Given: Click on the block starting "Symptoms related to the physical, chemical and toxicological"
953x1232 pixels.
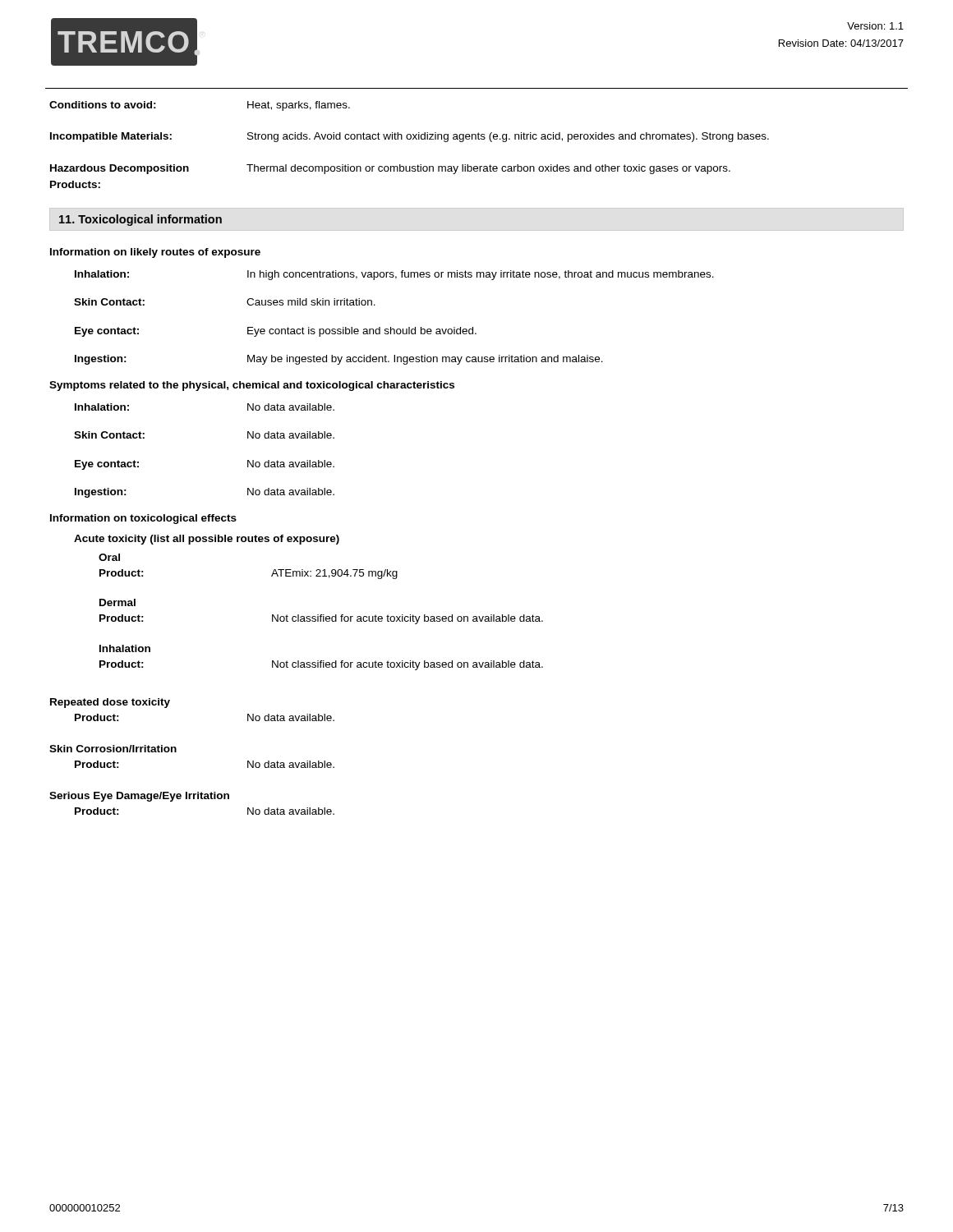Looking at the screenshot, I should tap(252, 385).
